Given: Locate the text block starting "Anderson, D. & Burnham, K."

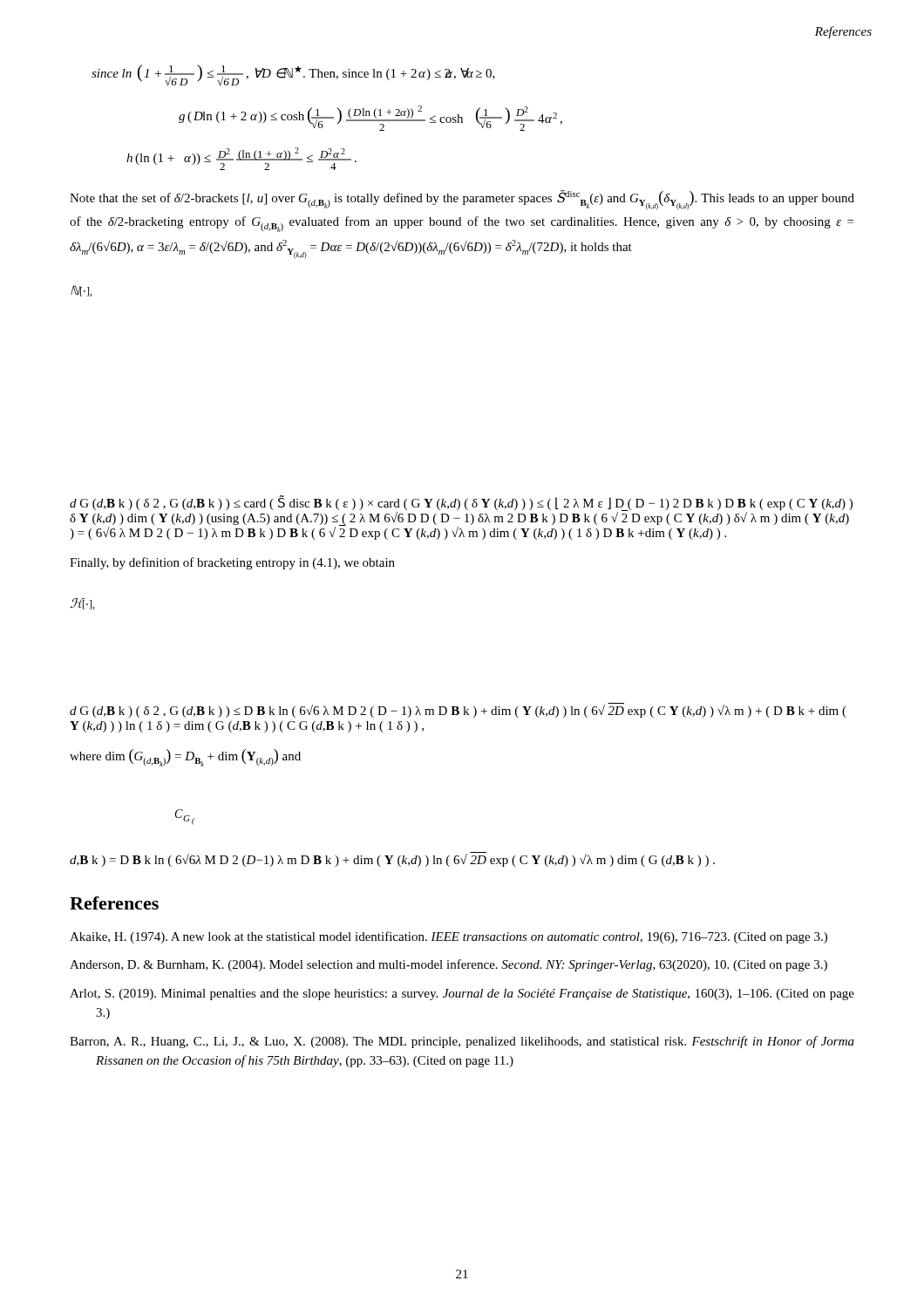Looking at the screenshot, I should coord(449,965).
